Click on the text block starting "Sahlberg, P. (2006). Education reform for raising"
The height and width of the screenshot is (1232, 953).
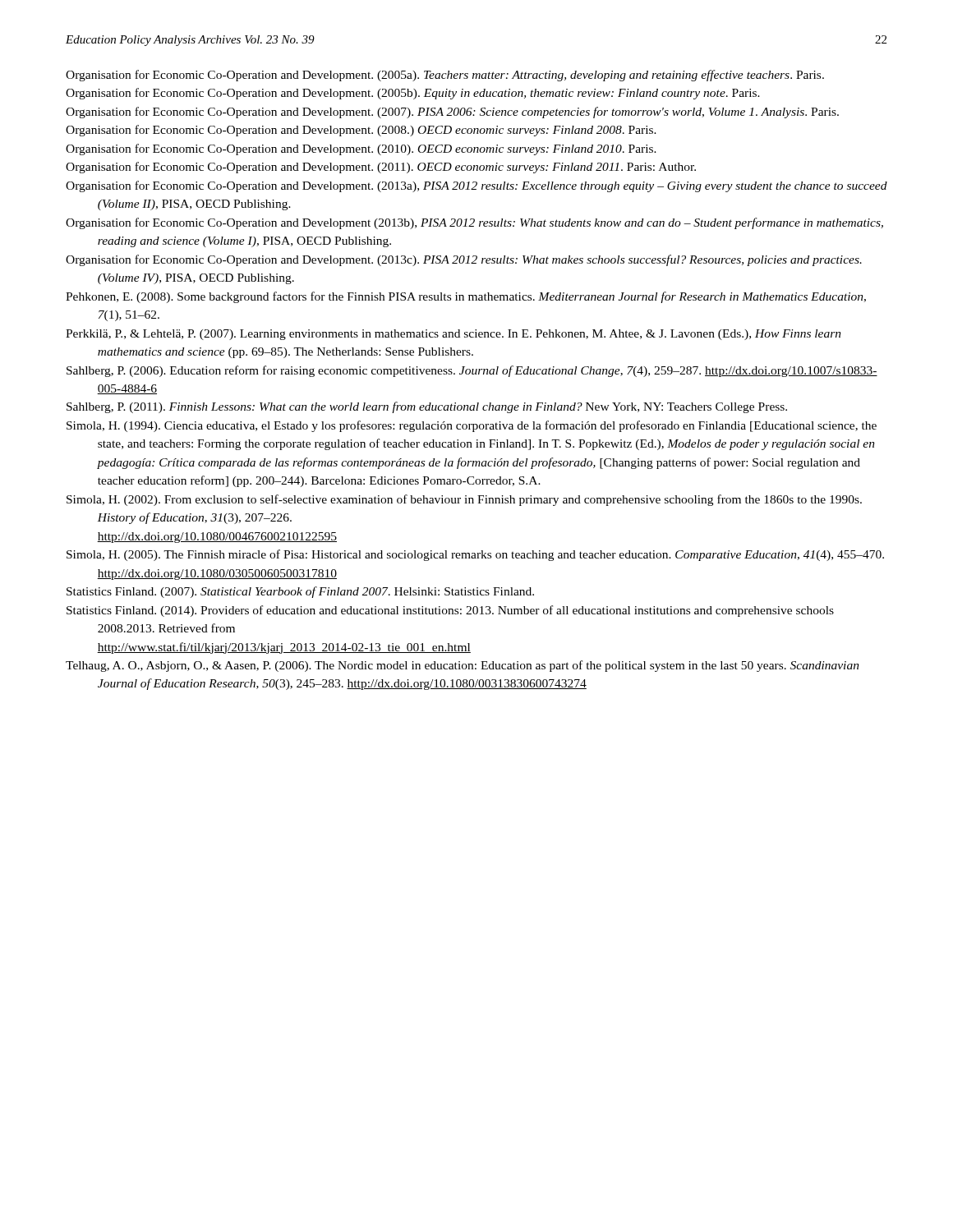point(471,379)
